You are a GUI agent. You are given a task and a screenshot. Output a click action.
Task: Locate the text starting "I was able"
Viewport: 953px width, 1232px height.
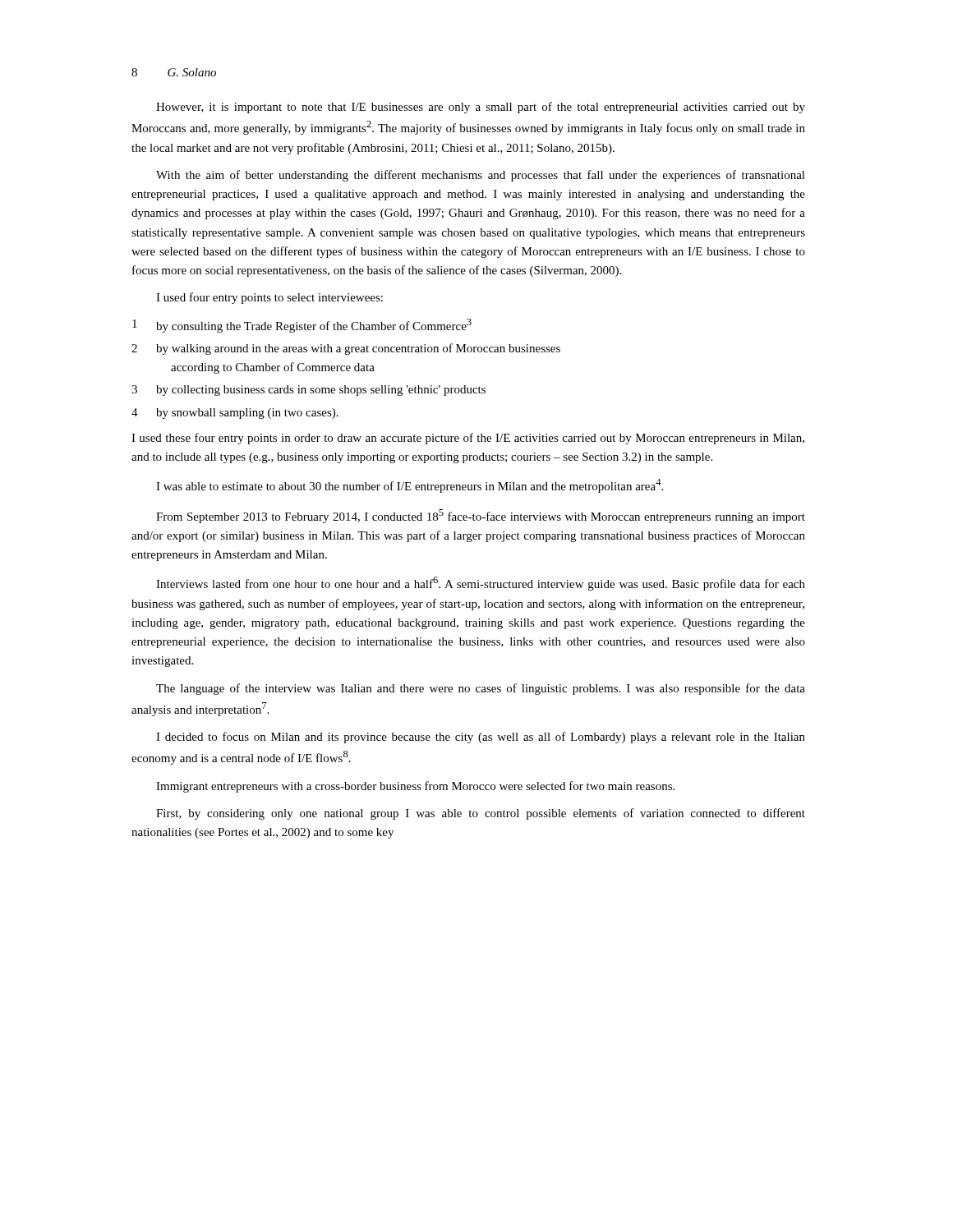click(x=468, y=486)
